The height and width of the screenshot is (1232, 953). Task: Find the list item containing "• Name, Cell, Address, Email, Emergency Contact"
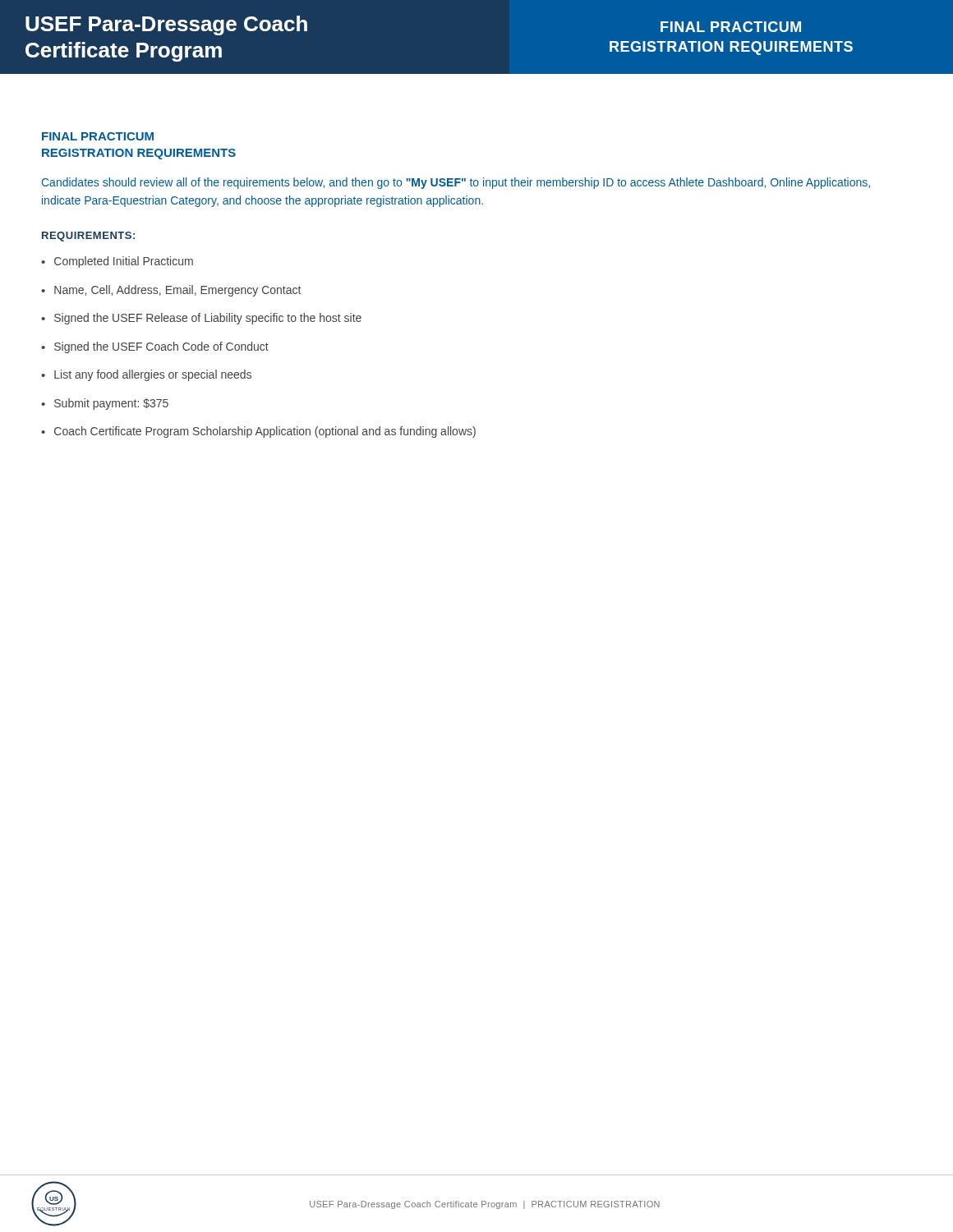(171, 291)
